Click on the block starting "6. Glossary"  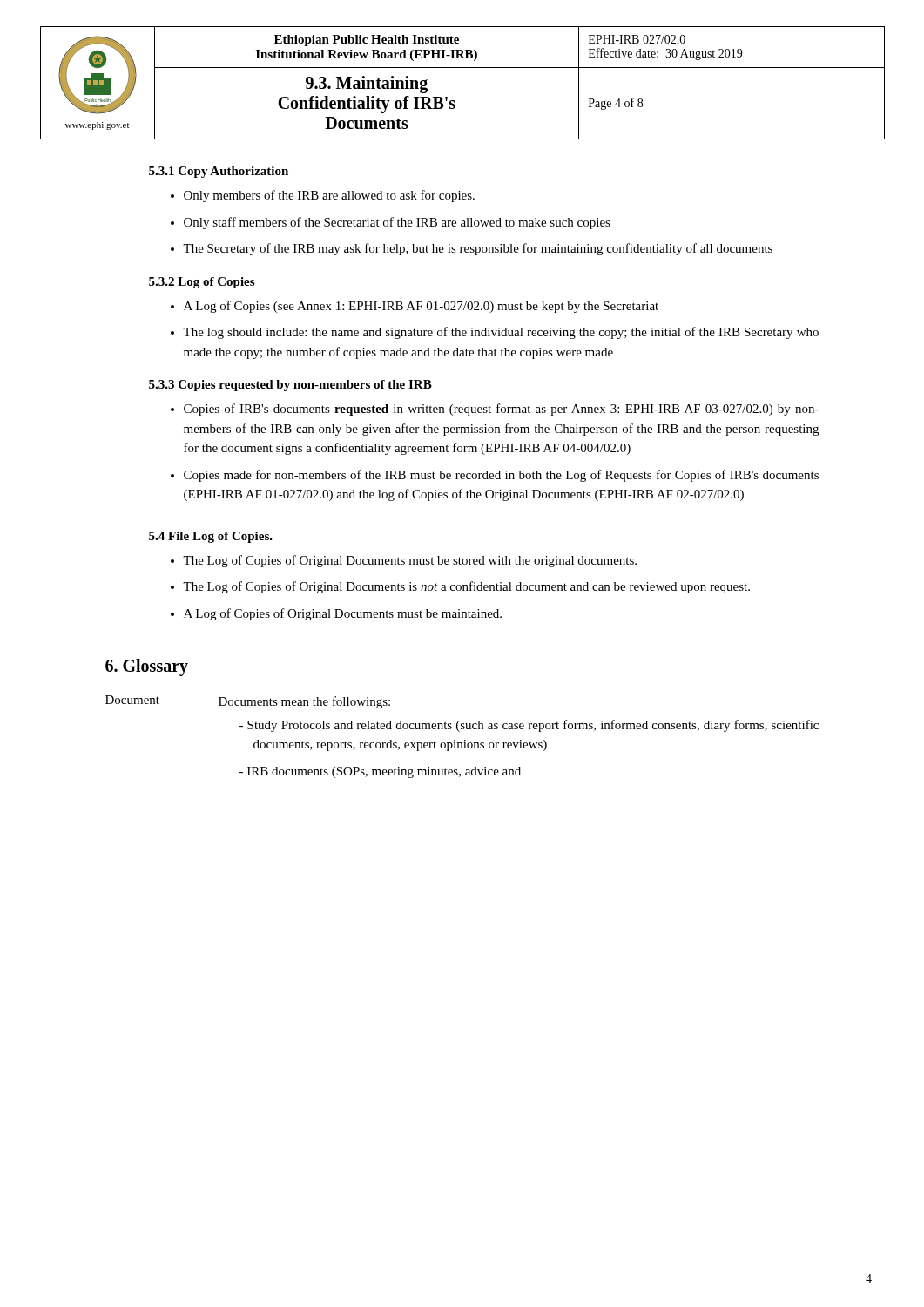147,666
